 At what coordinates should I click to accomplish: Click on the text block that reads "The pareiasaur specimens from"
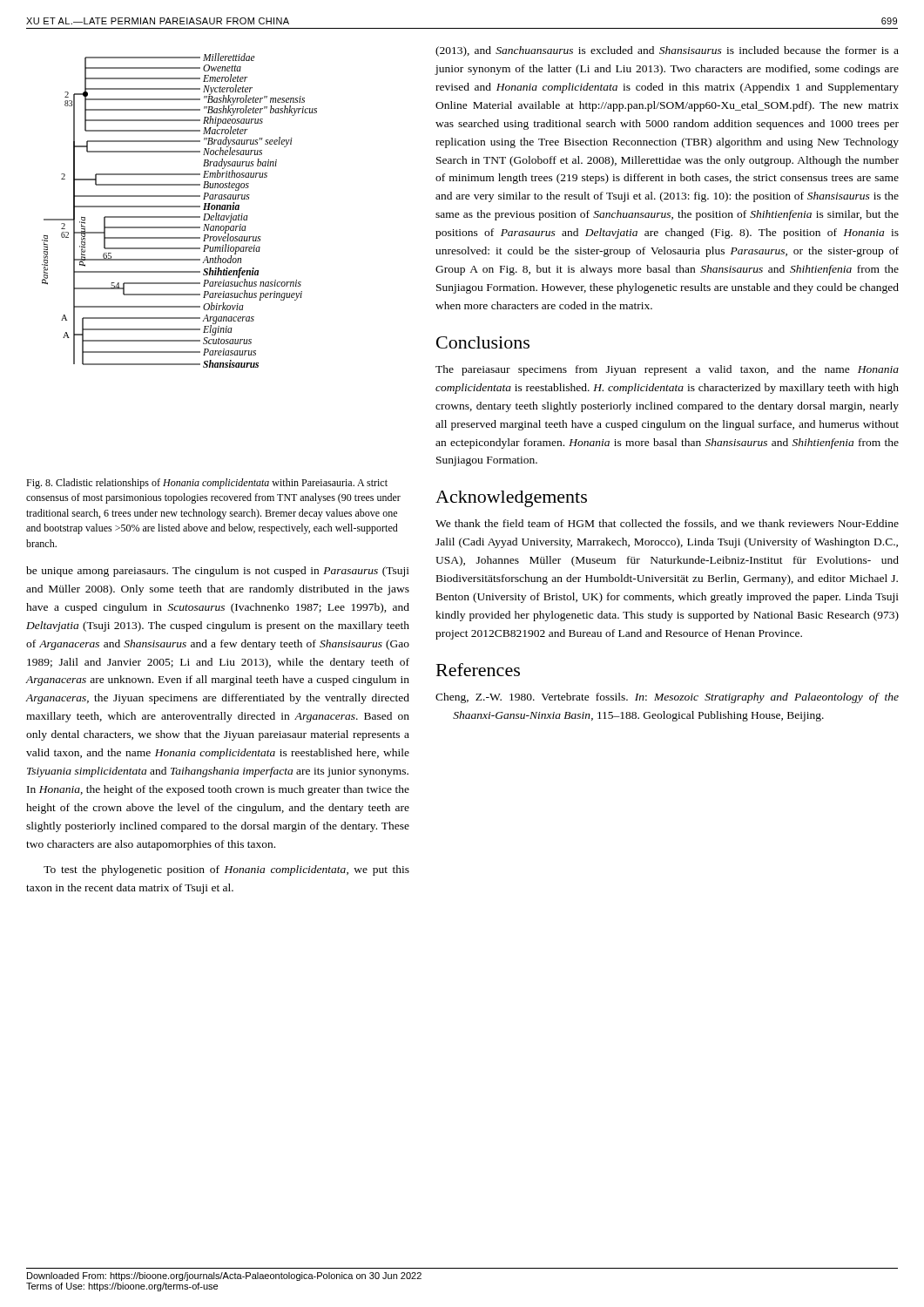tap(667, 415)
